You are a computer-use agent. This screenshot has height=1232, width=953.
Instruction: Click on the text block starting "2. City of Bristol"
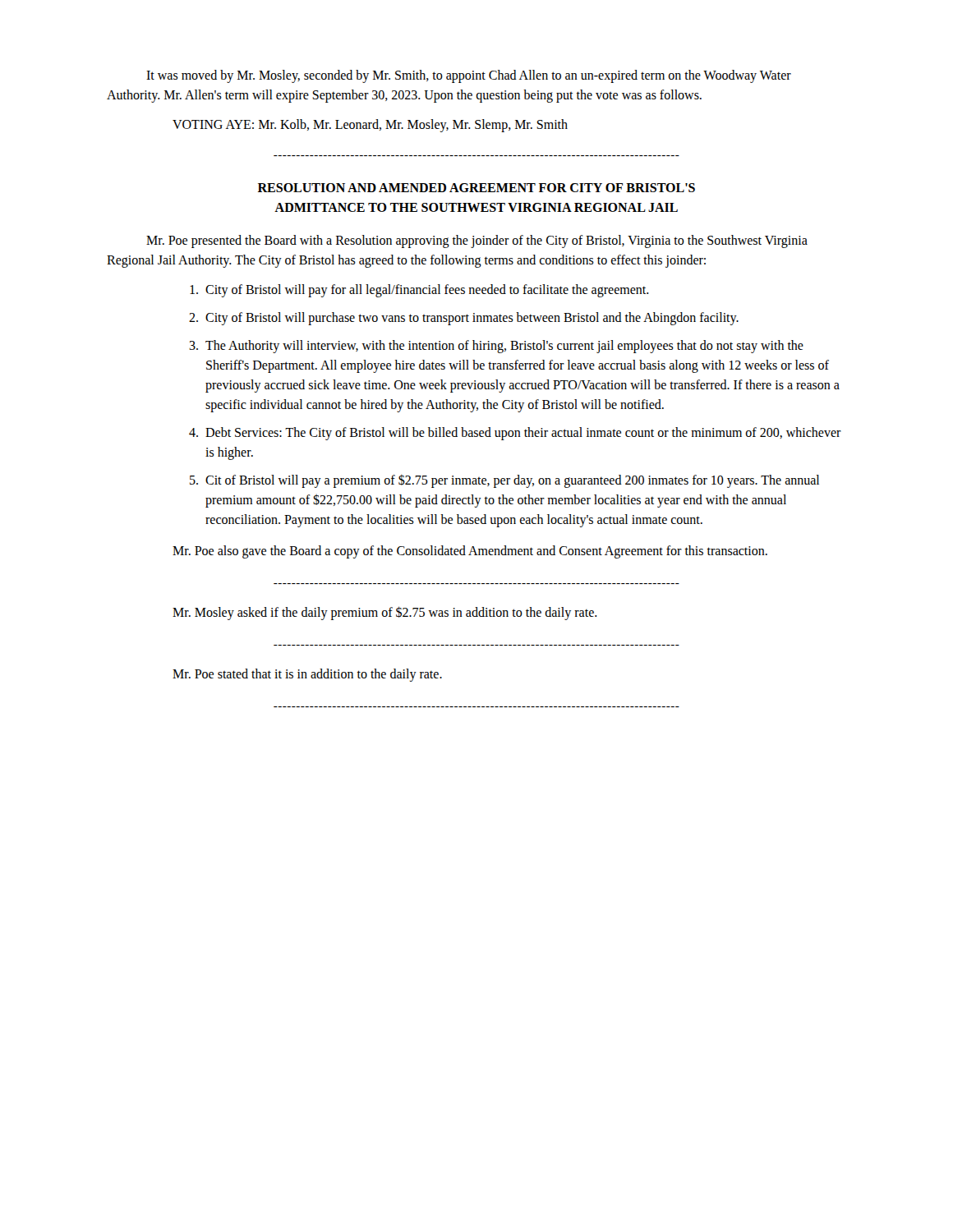(x=509, y=318)
